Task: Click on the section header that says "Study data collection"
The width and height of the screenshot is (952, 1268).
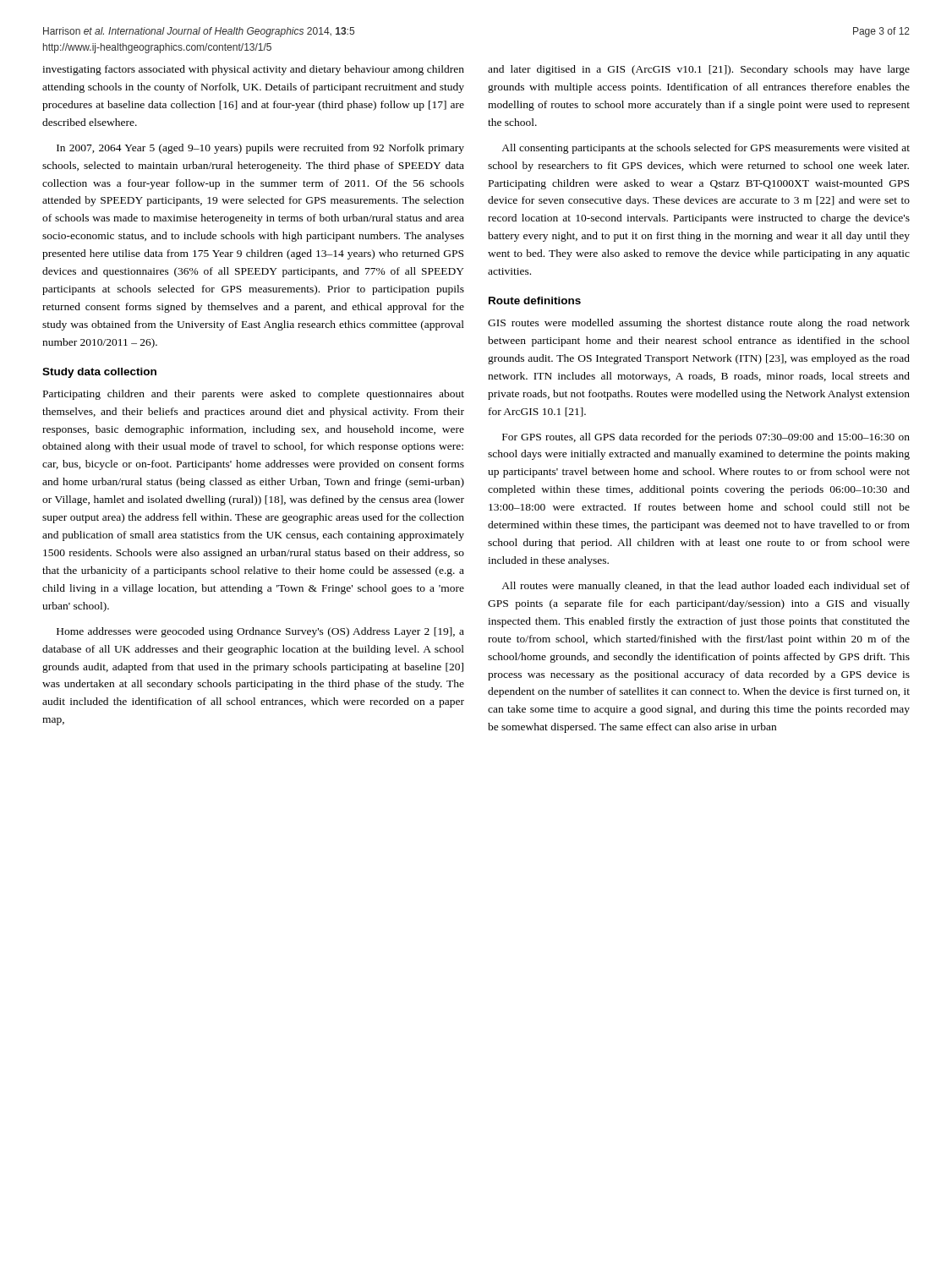Action: [100, 371]
